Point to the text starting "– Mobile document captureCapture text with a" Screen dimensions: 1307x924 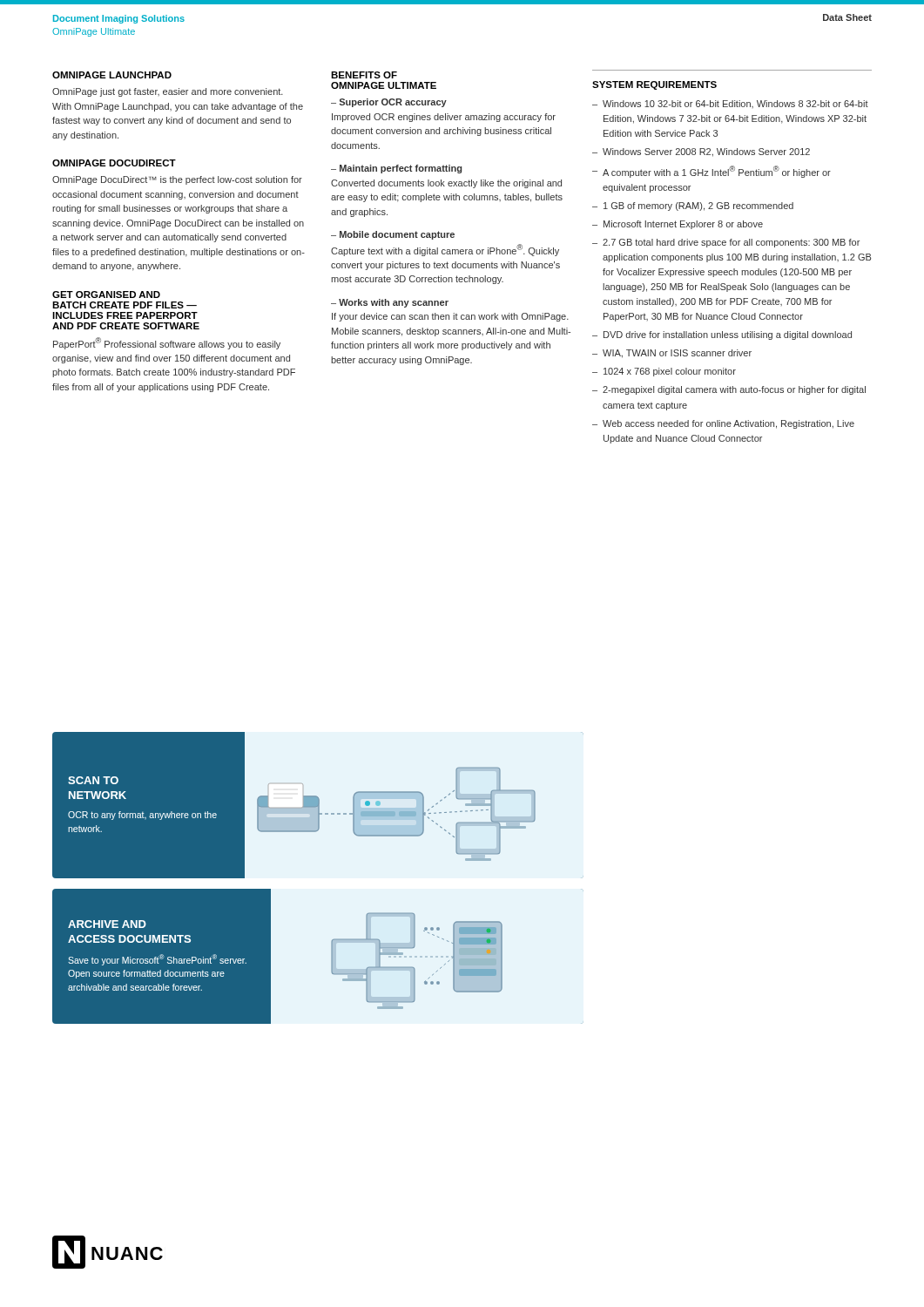tap(446, 257)
